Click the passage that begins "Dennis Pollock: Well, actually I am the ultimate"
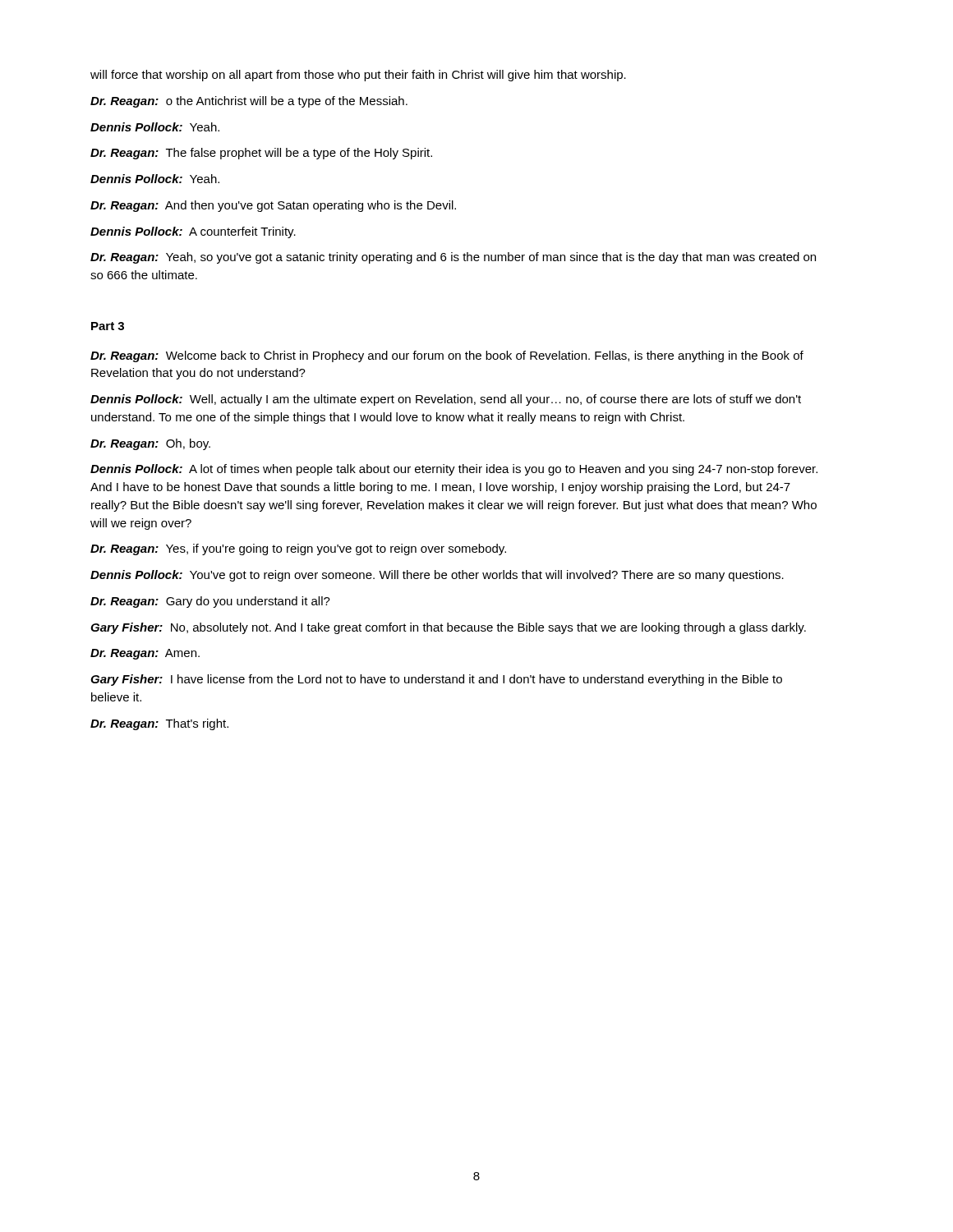The height and width of the screenshot is (1232, 953). tap(446, 408)
